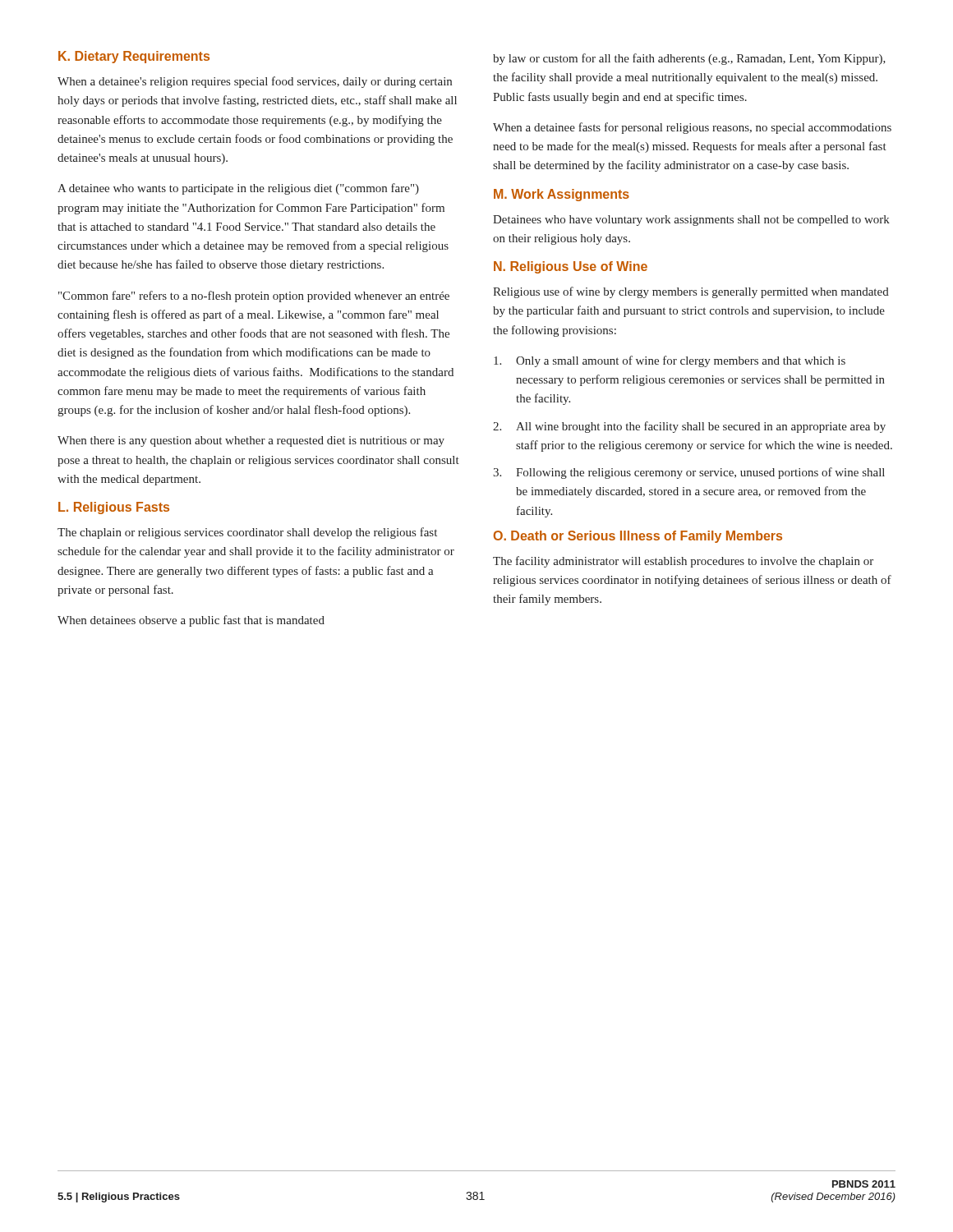
Task: Click on the passage starting "When there is any question about whether a"
Action: (x=259, y=460)
